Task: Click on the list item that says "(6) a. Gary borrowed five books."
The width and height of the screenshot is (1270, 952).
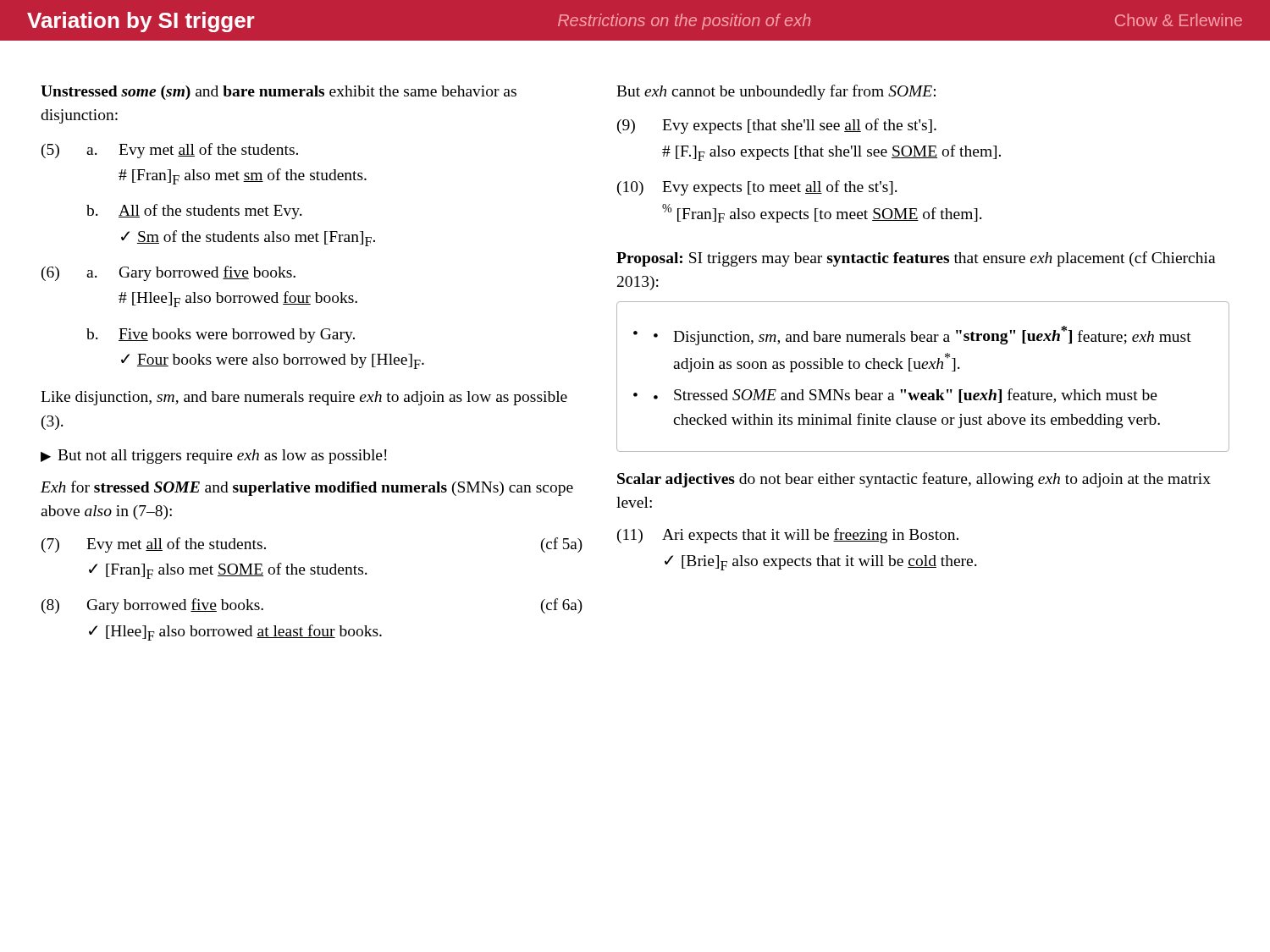Action: tap(312, 287)
